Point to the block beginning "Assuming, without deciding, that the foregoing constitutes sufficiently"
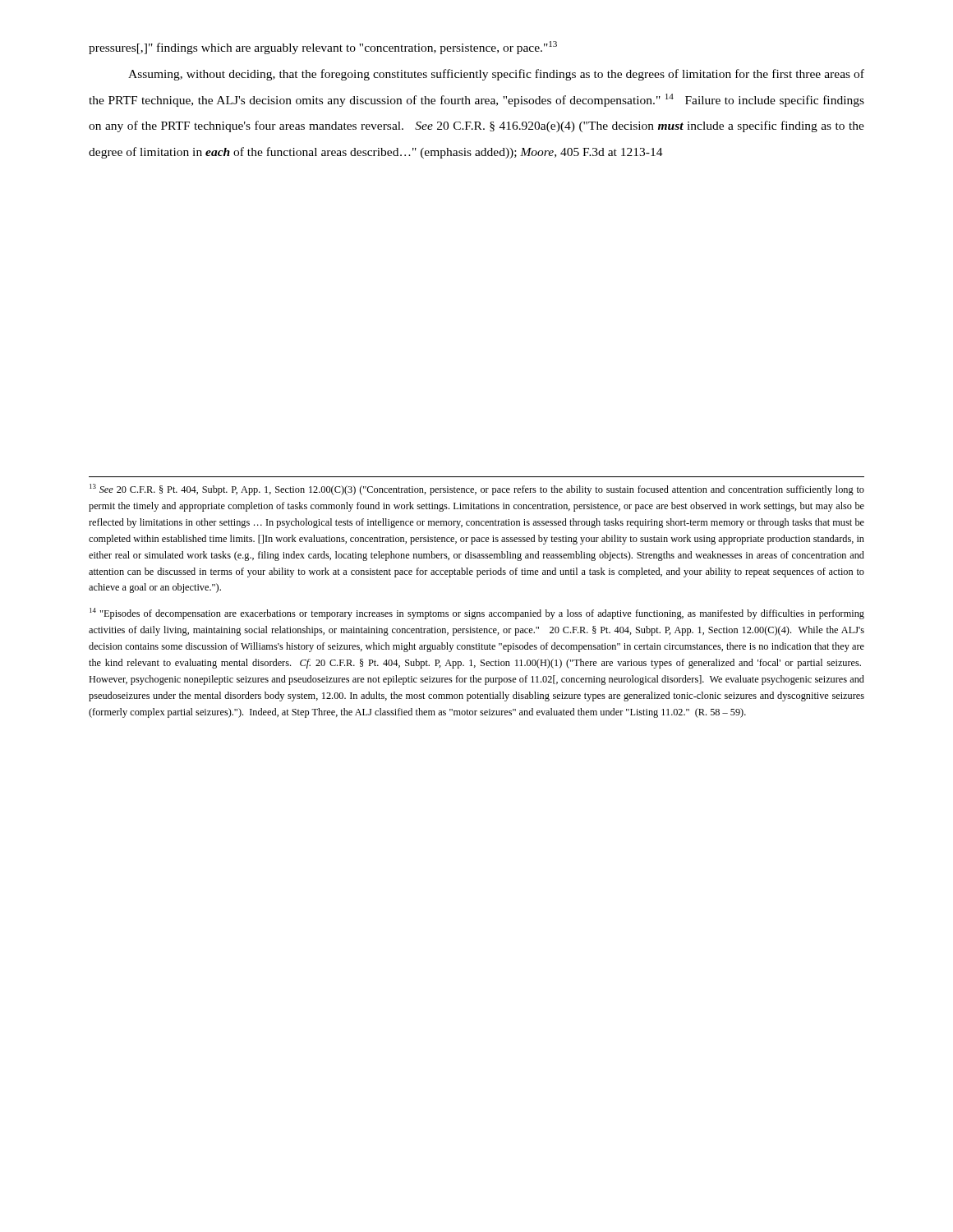 coord(476,112)
